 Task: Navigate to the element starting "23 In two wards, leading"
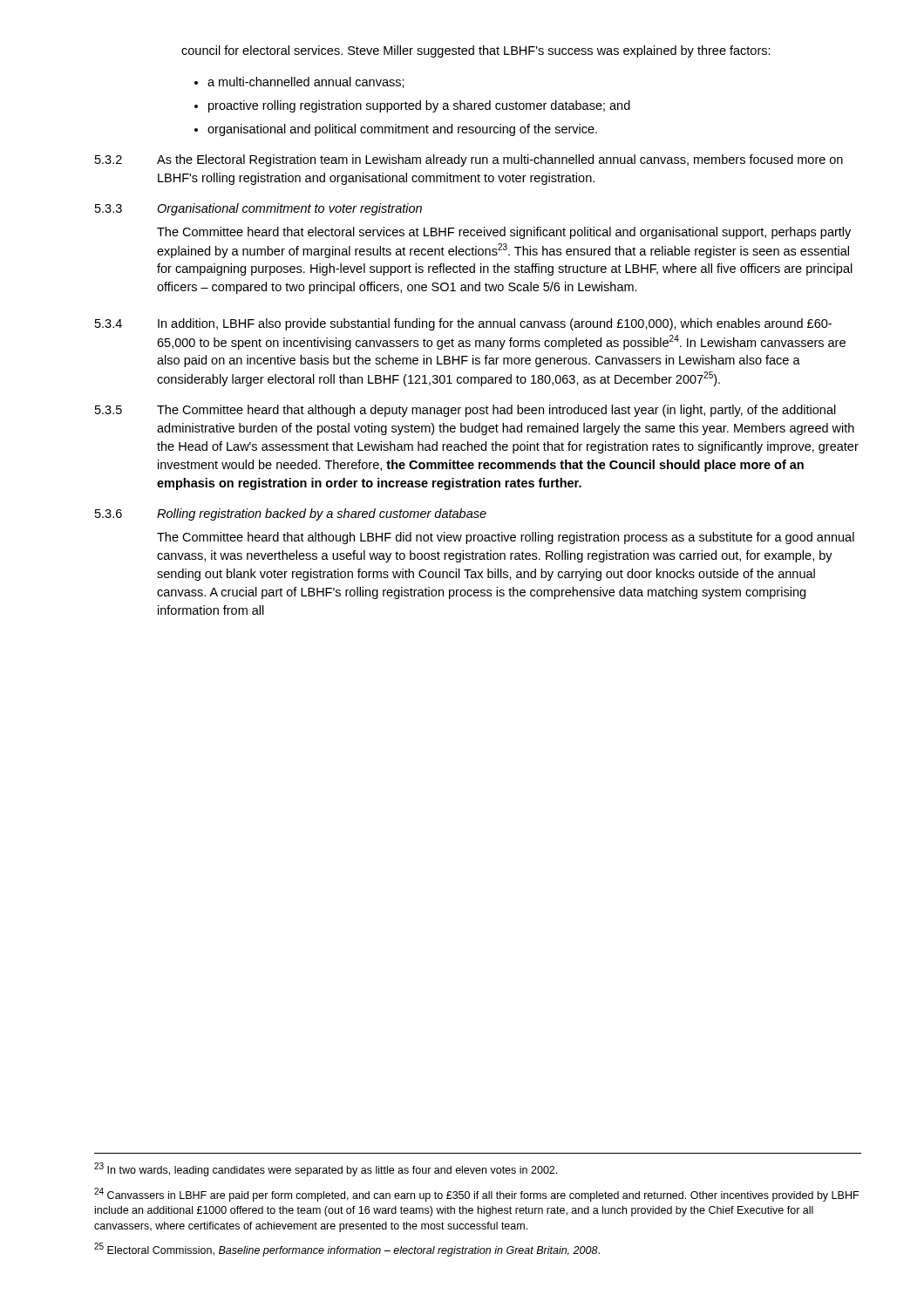point(326,1169)
